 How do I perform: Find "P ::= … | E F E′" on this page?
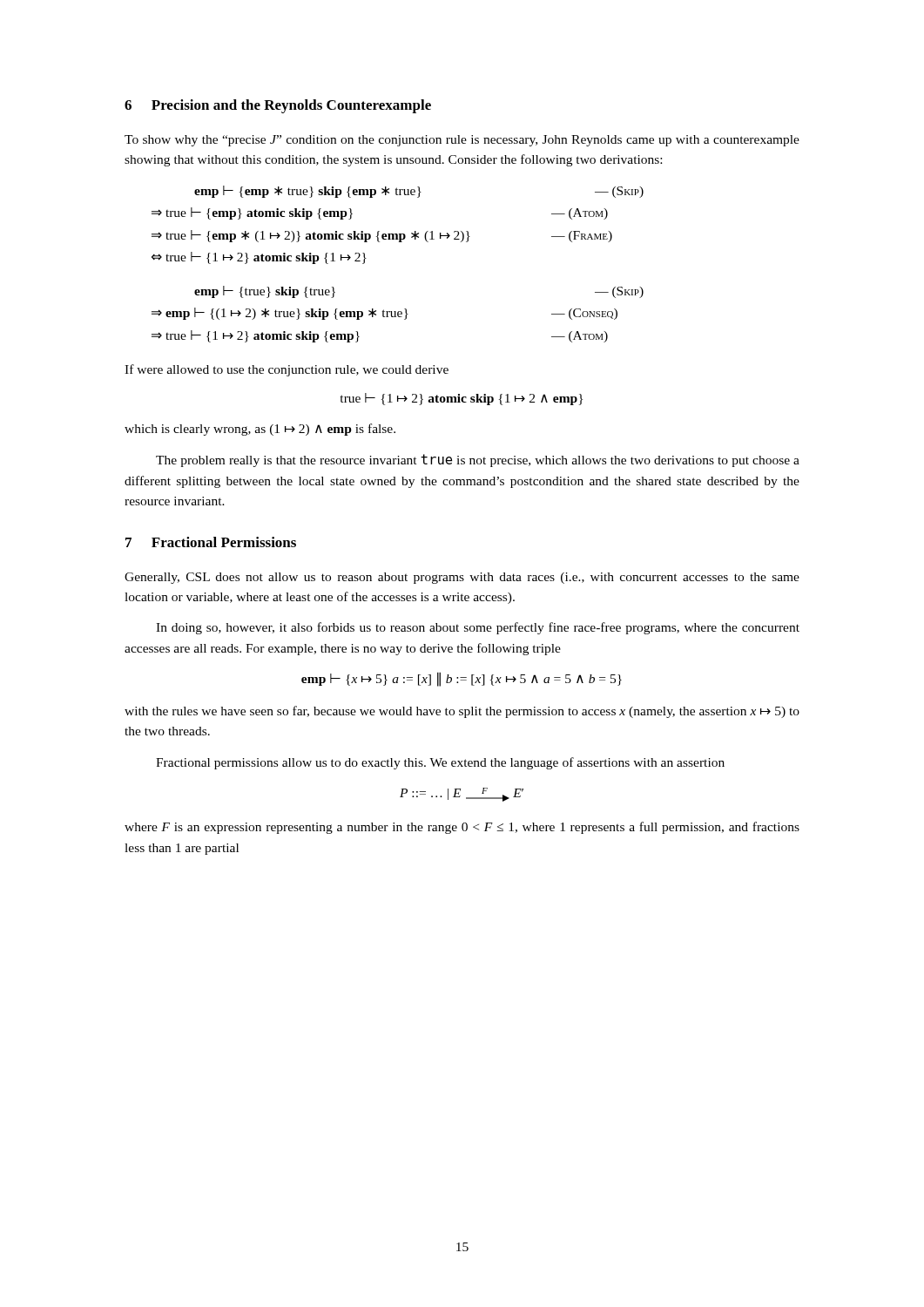(462, 793)
